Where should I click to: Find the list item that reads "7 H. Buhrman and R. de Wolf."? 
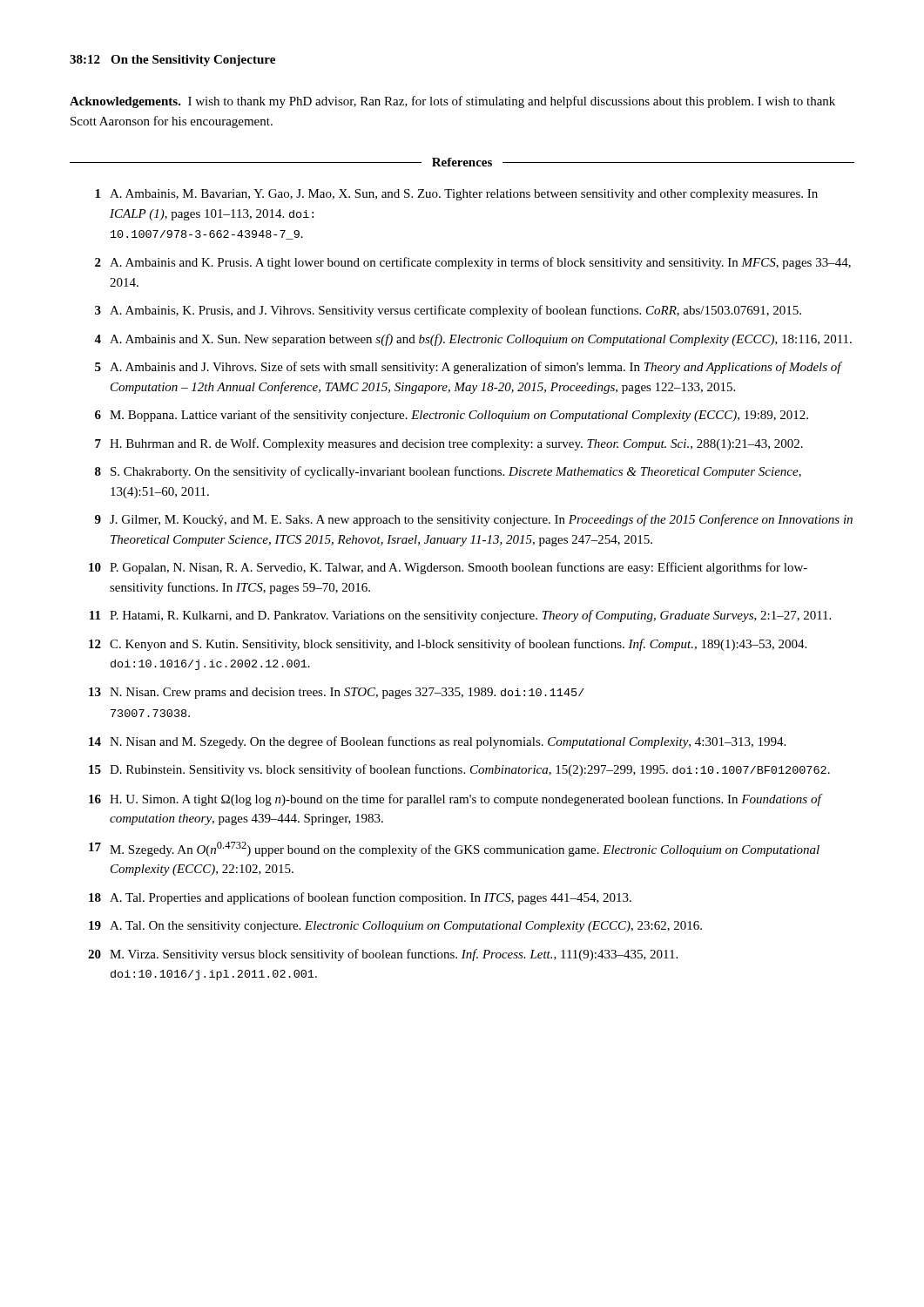point(462,443)
